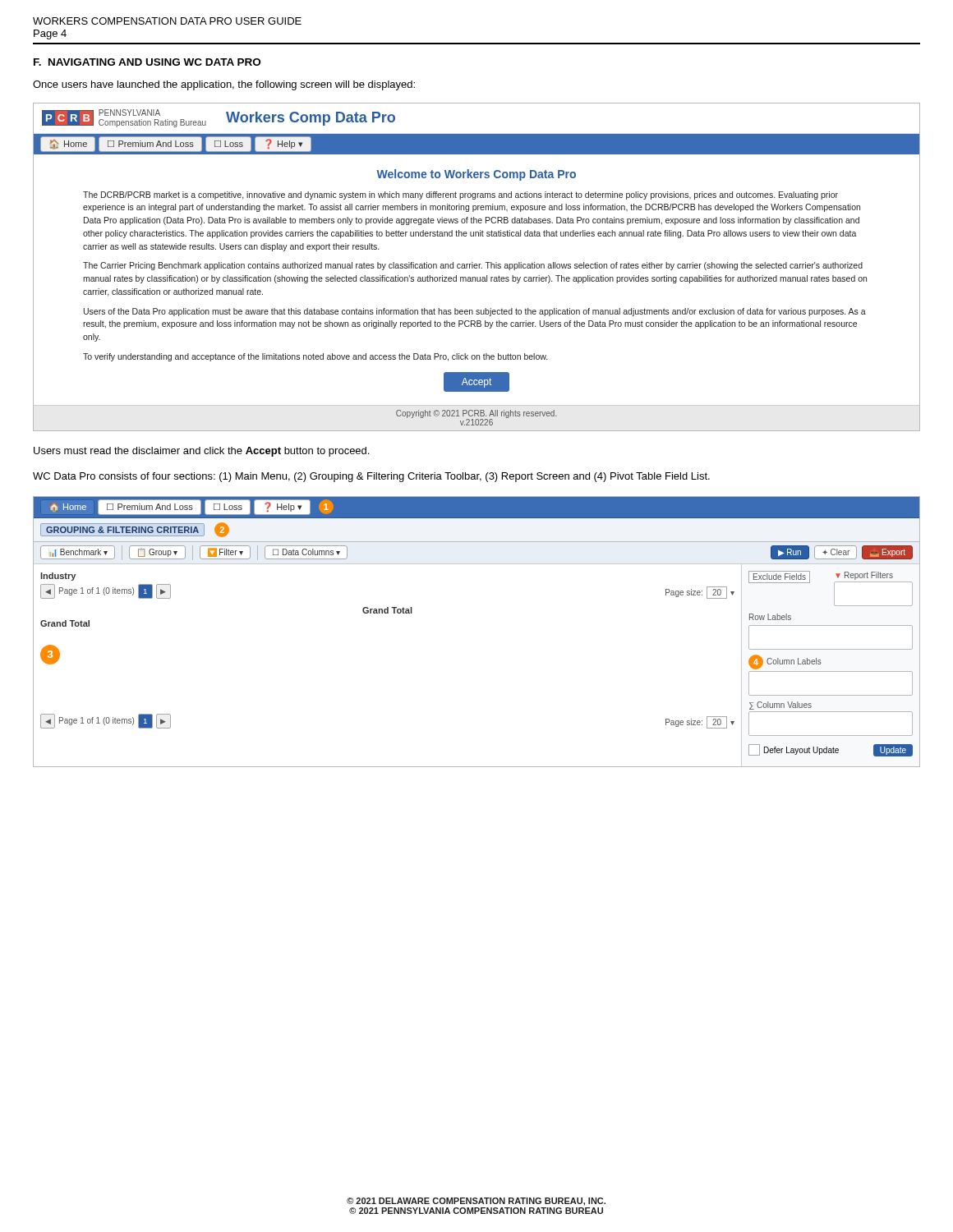
Task: Point to the element starting "Users must read the"
Action: 201,450
